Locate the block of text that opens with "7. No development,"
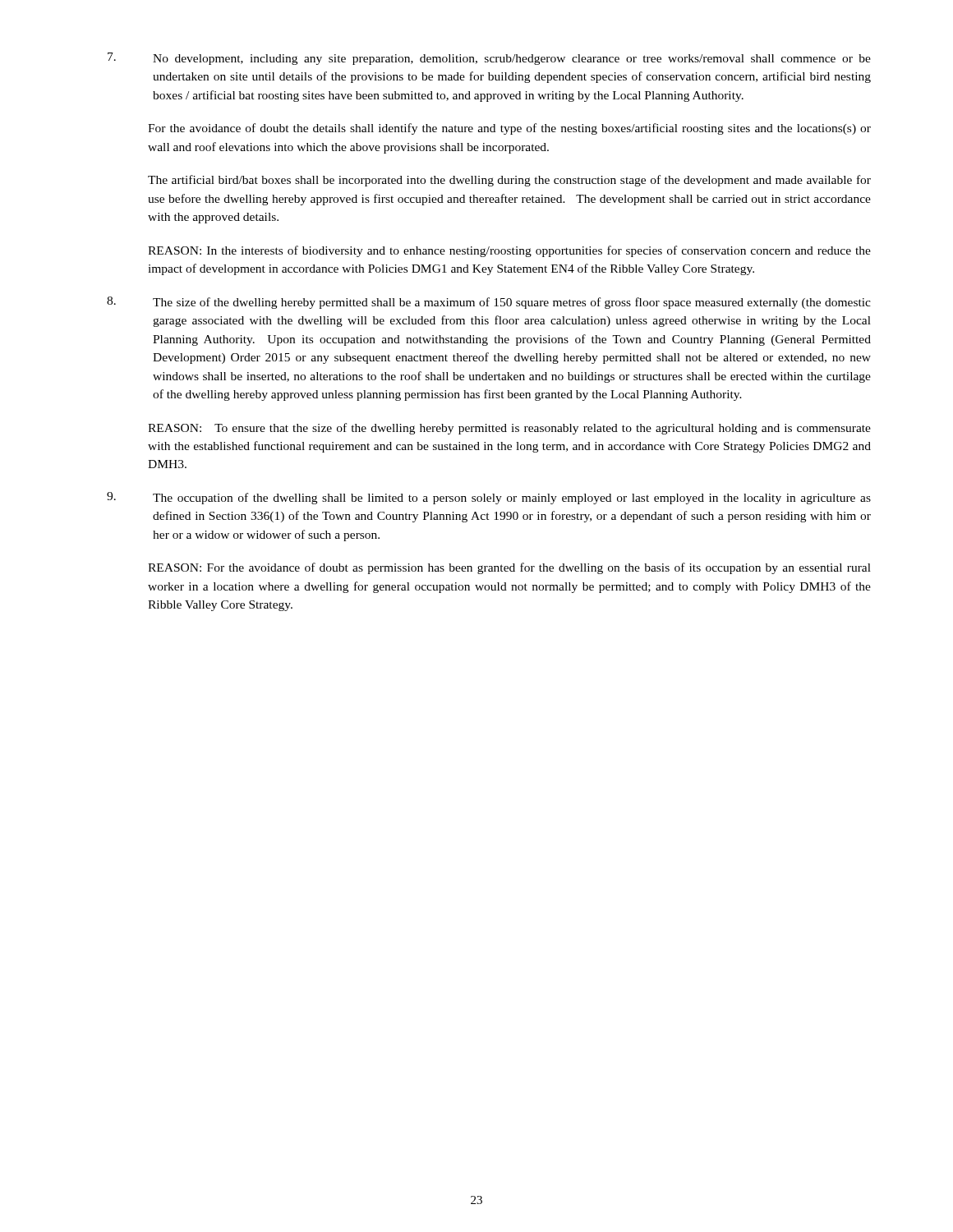Screen dimensions: 1232x953 [x=489, y=77]
